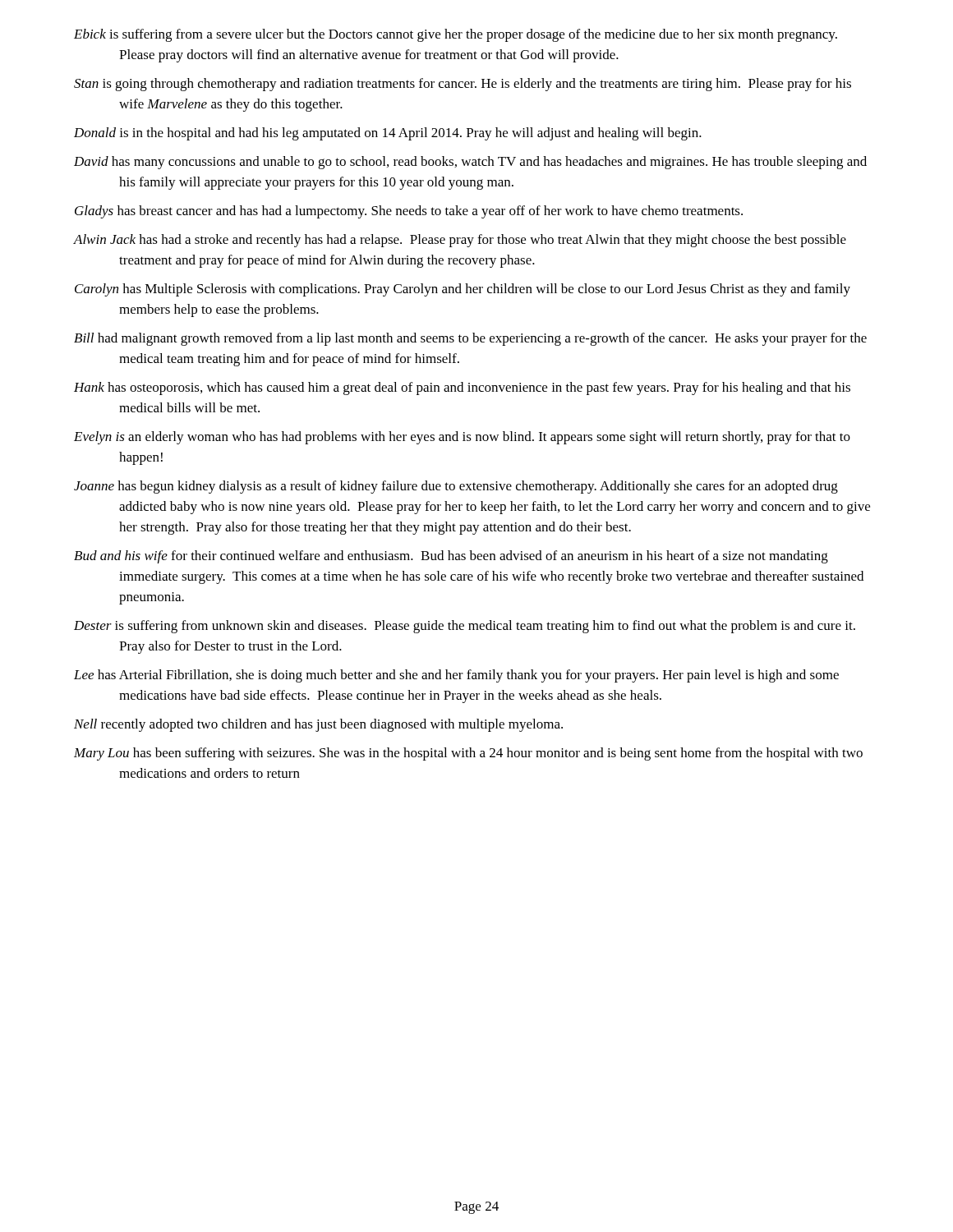Image resolution: width=953 pixels, height=1232 pixels.
Task: Navigate to the region starting "Bud and his wife for"
Action: point(469,576)
